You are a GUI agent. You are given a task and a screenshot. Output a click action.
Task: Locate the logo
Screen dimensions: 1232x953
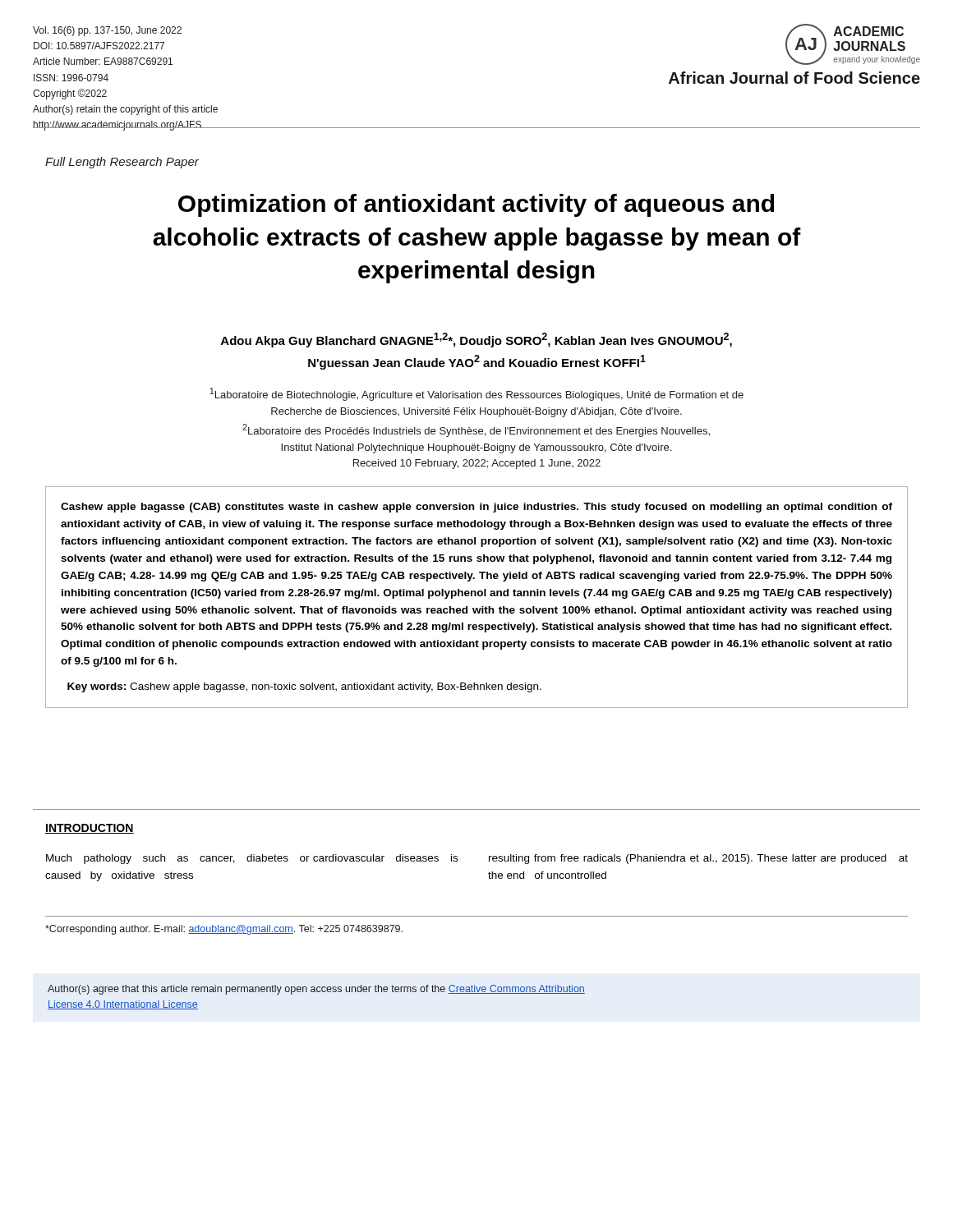click(x=853, y=44)
